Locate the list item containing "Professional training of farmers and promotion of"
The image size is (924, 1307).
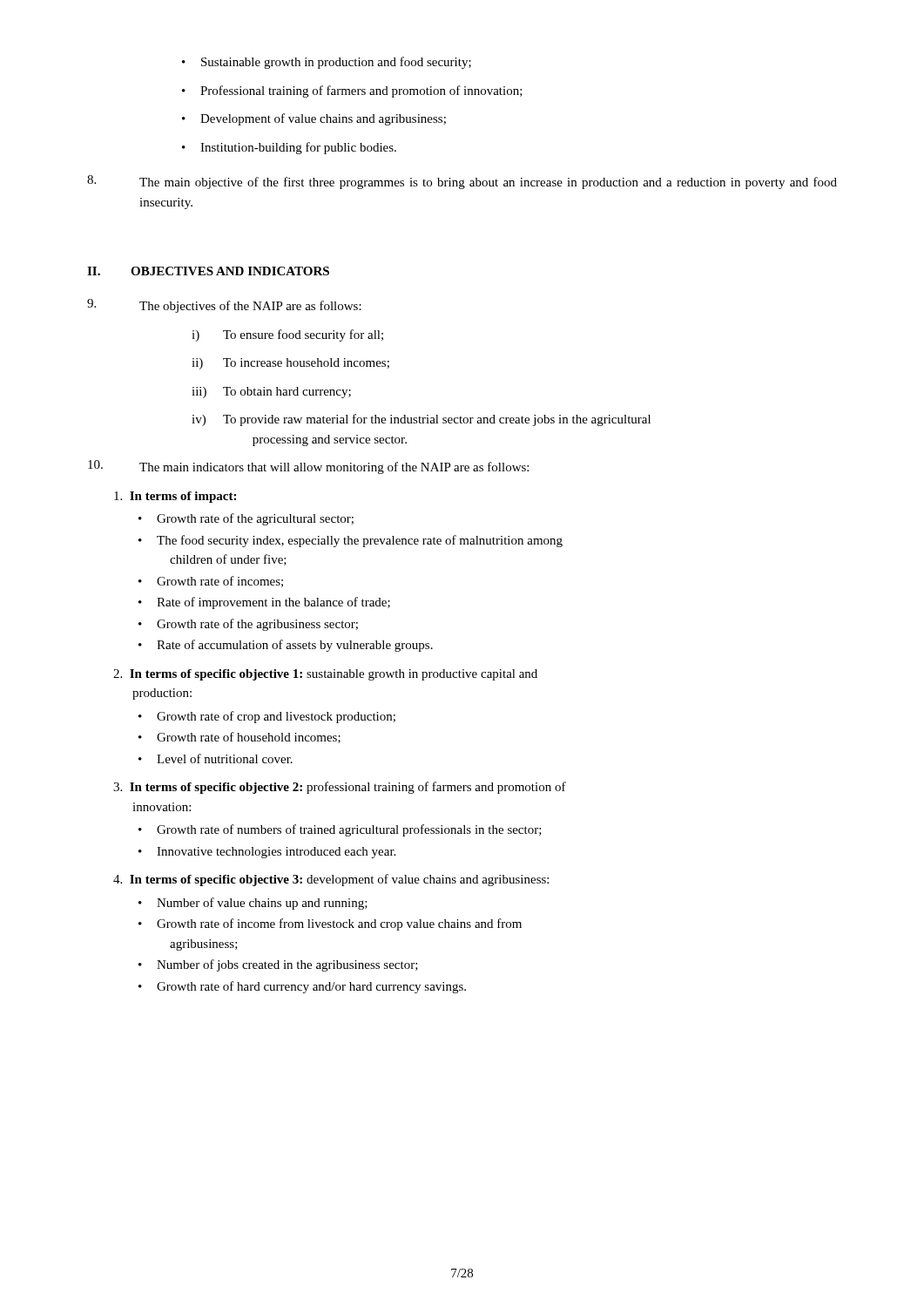click(506, 90)
